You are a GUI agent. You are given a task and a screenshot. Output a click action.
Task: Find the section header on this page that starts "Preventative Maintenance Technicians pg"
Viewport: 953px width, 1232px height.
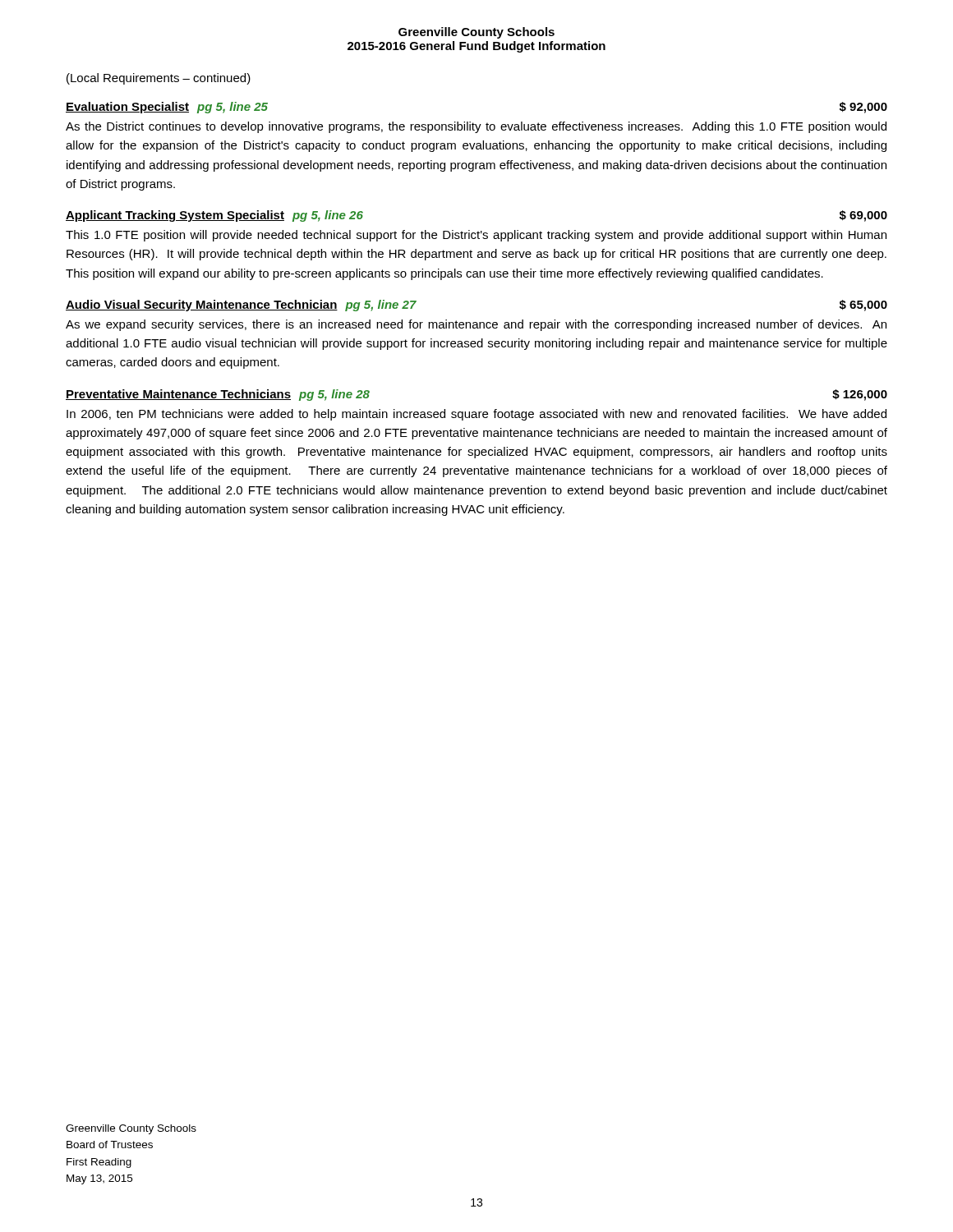click(178, 395)
